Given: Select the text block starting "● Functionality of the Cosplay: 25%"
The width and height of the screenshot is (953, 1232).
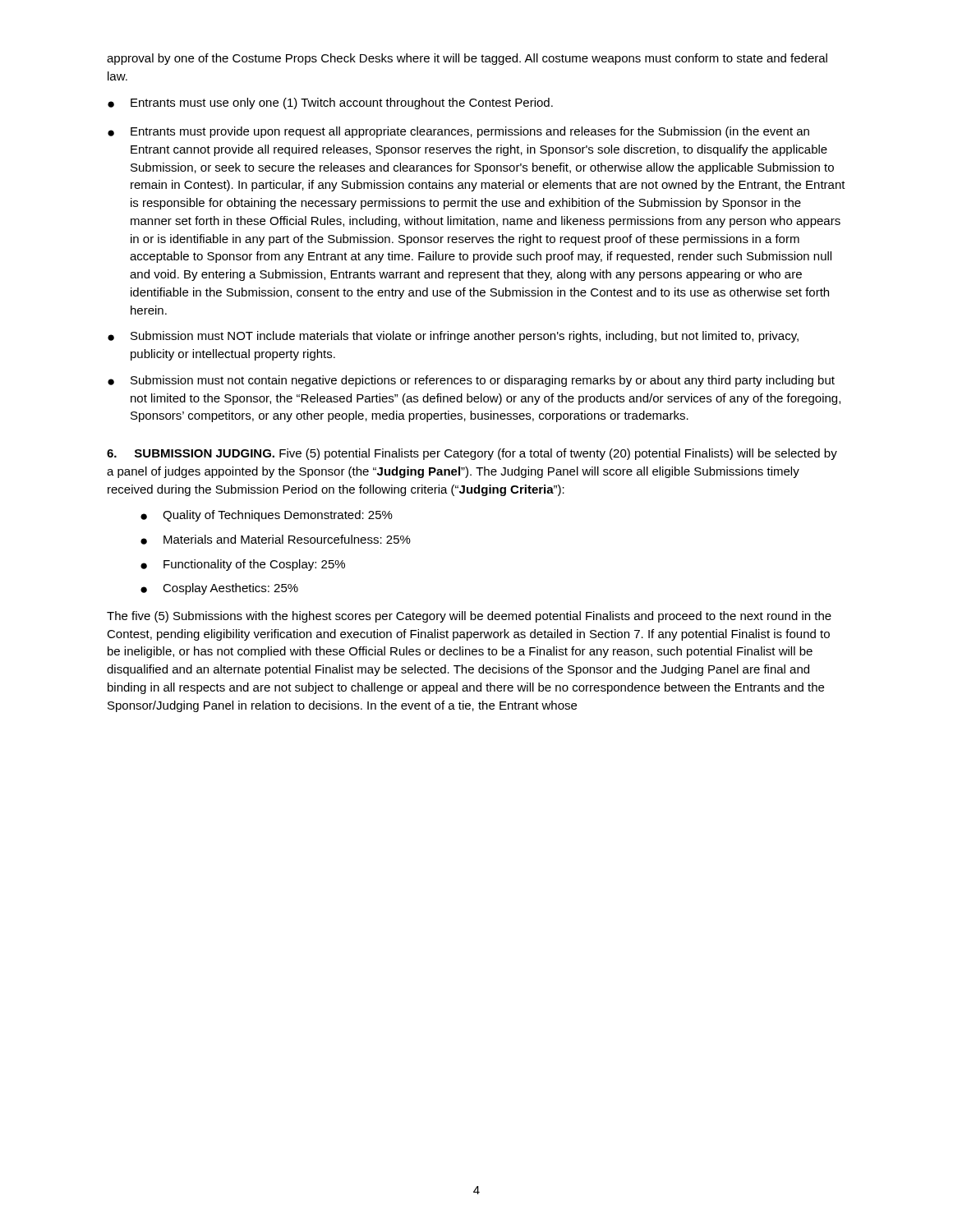Looking at the screenshot, I should pos(243,565).
